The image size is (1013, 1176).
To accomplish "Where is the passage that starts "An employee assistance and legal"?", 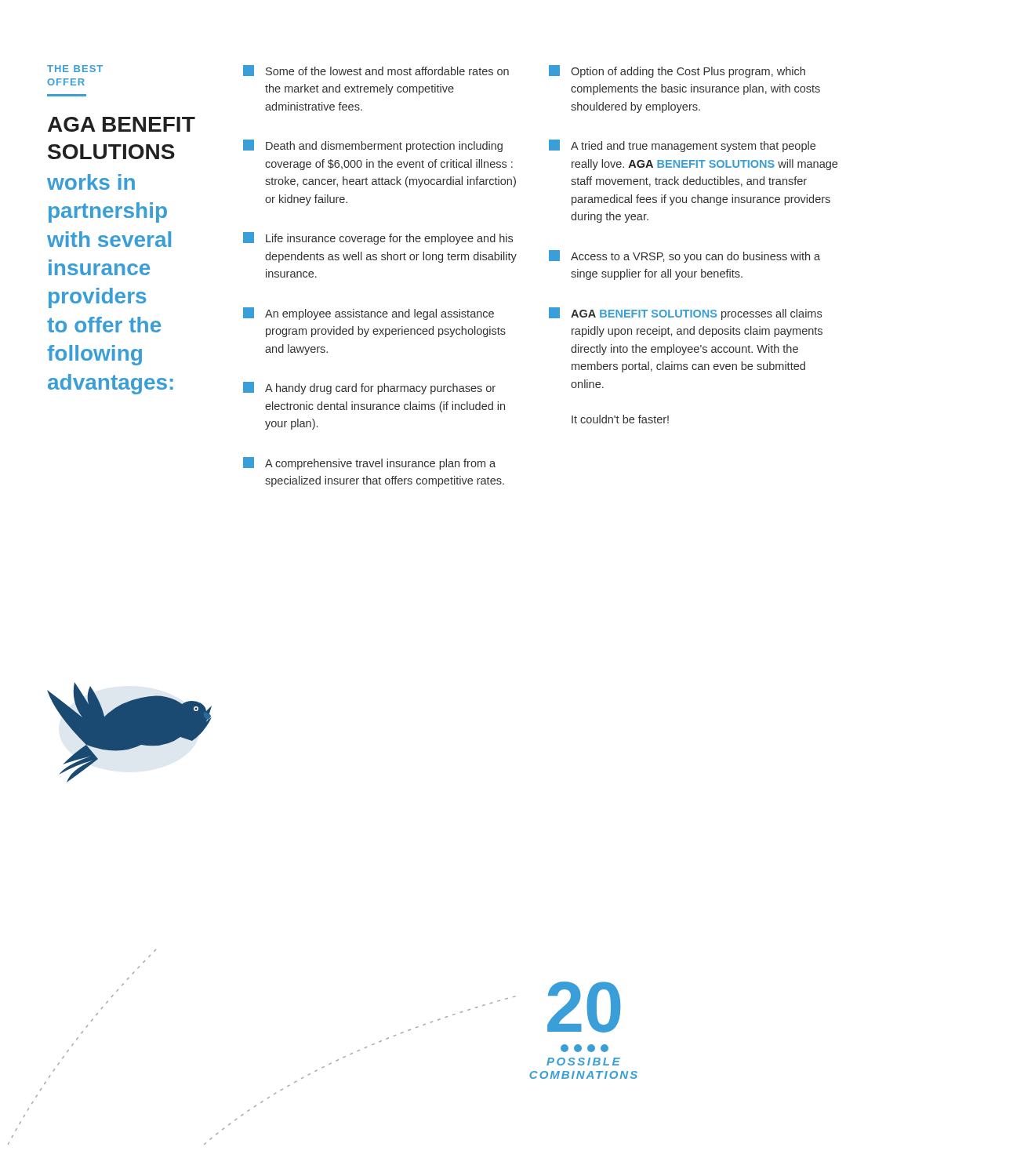I will tap(384, 331).
